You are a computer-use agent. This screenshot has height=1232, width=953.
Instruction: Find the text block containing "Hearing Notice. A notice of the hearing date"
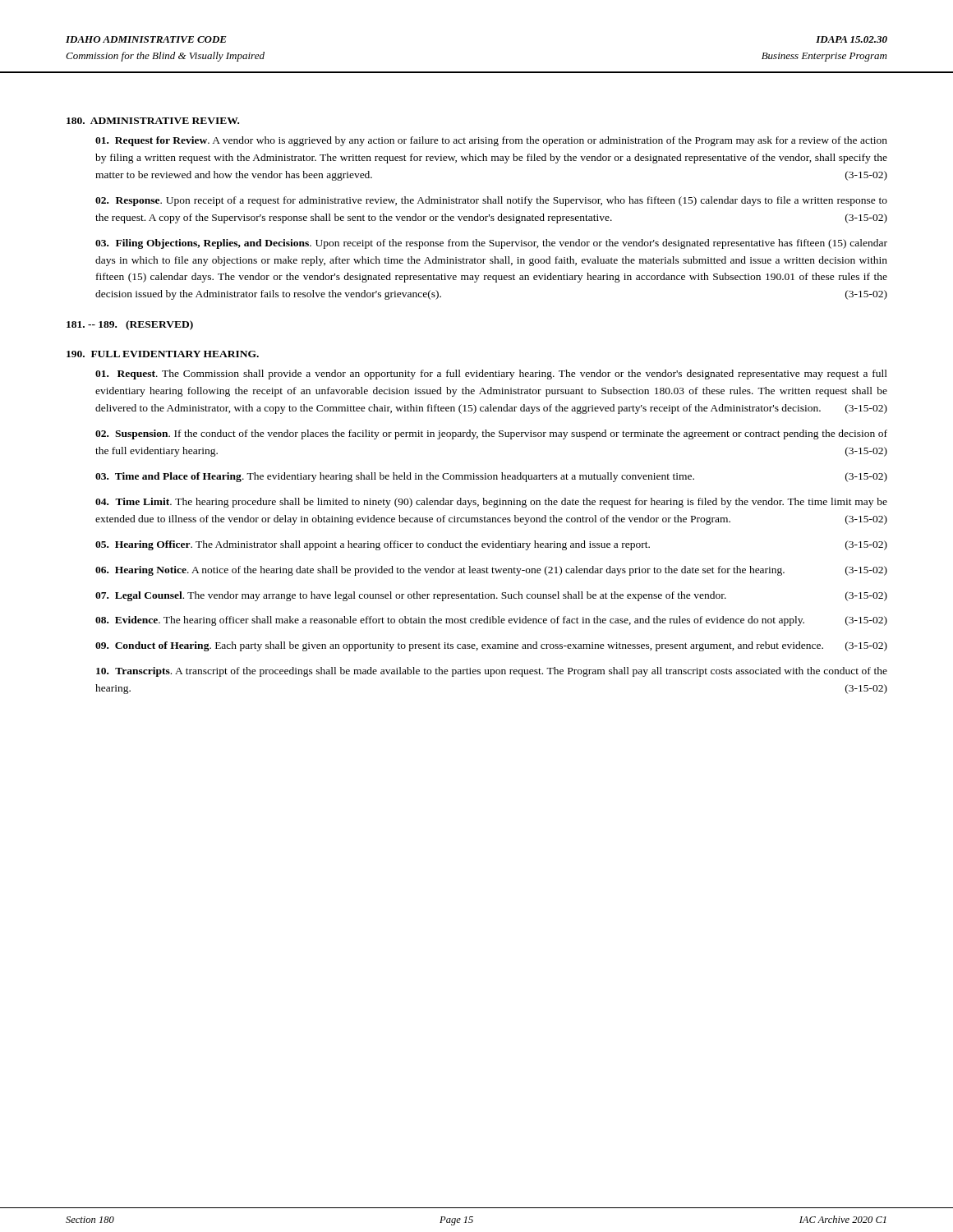coord(491,570)
